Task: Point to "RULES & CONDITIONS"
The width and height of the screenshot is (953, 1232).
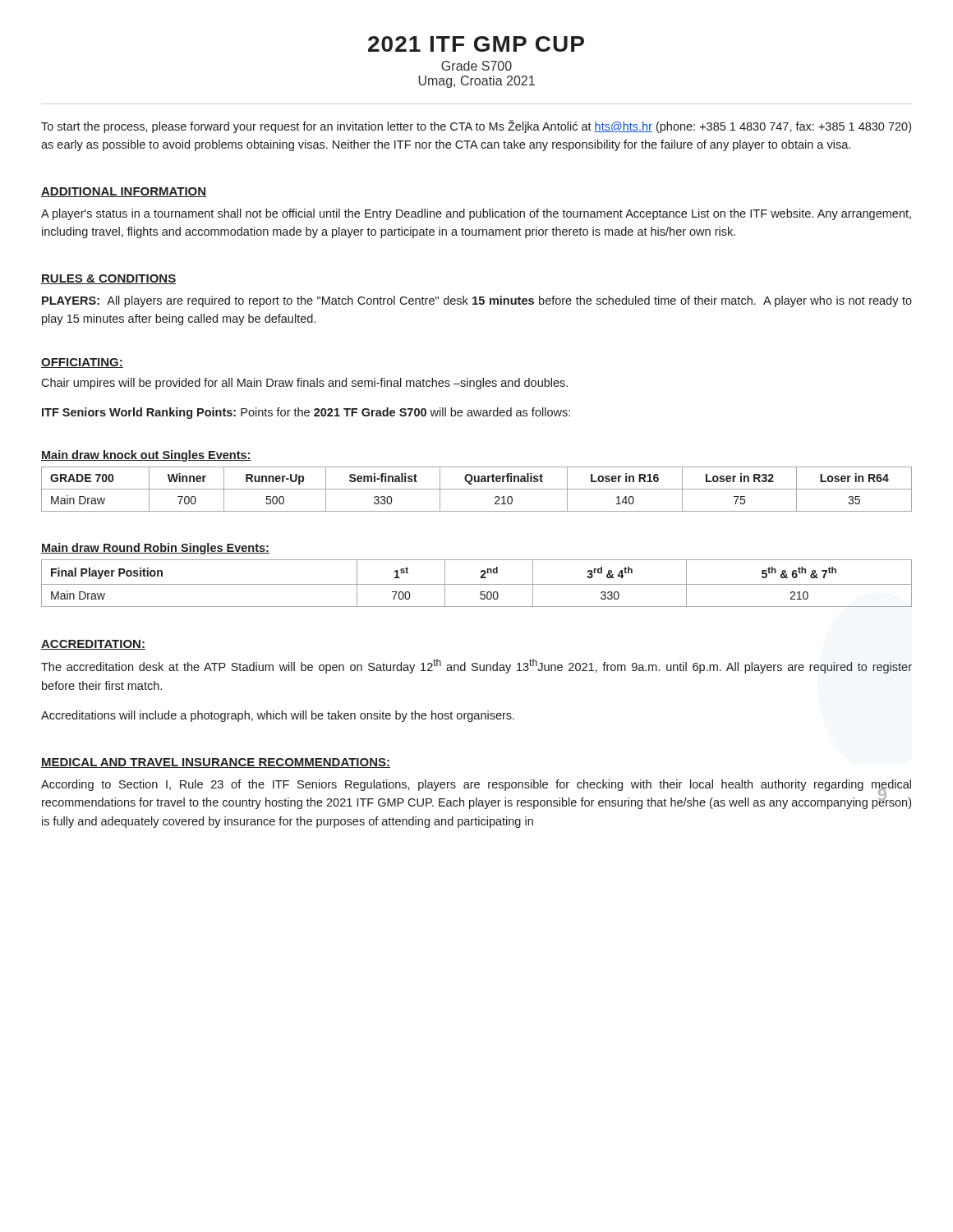Action: [x=108, y=278]
